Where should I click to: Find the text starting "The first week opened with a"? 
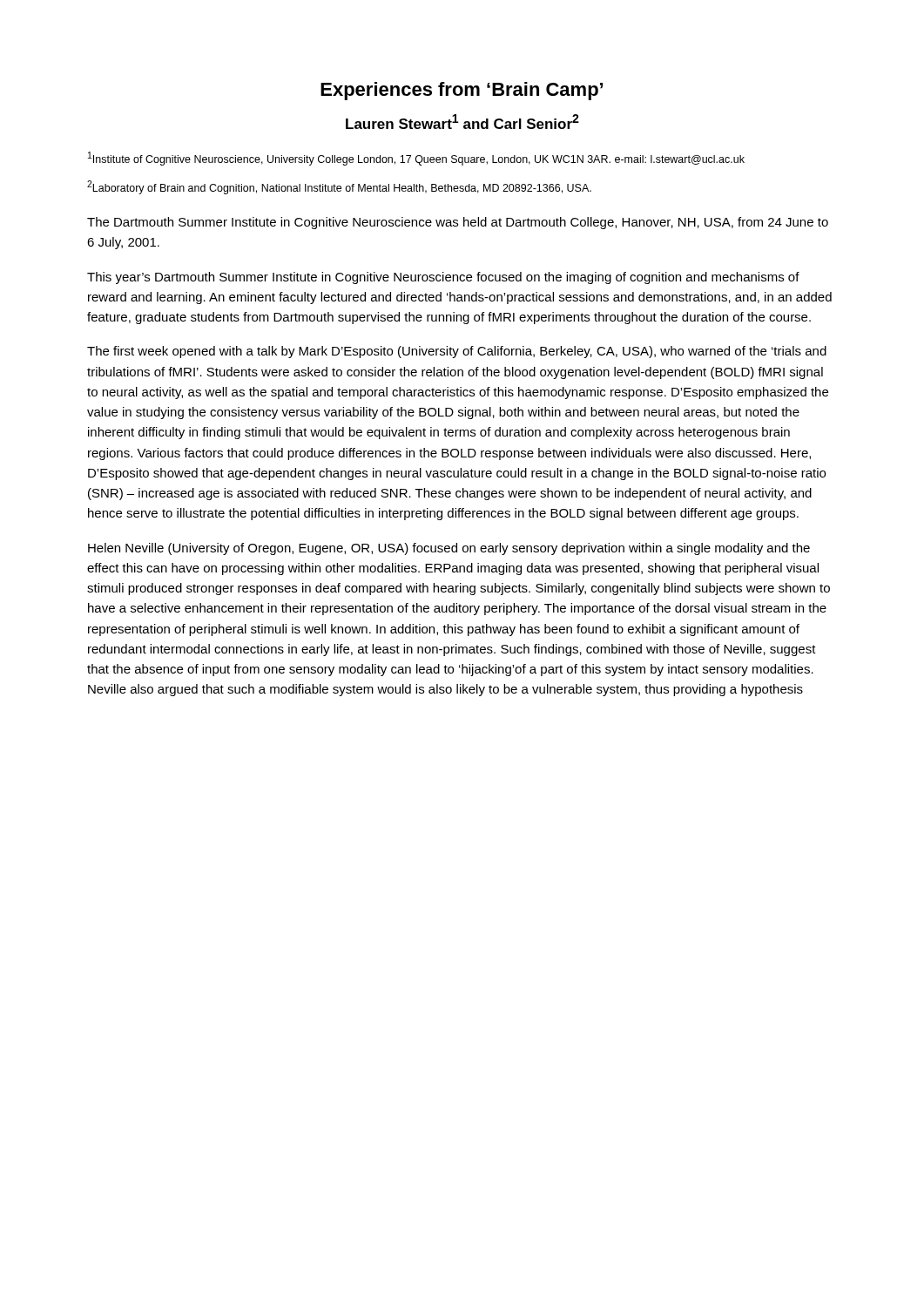coord(458,432)
